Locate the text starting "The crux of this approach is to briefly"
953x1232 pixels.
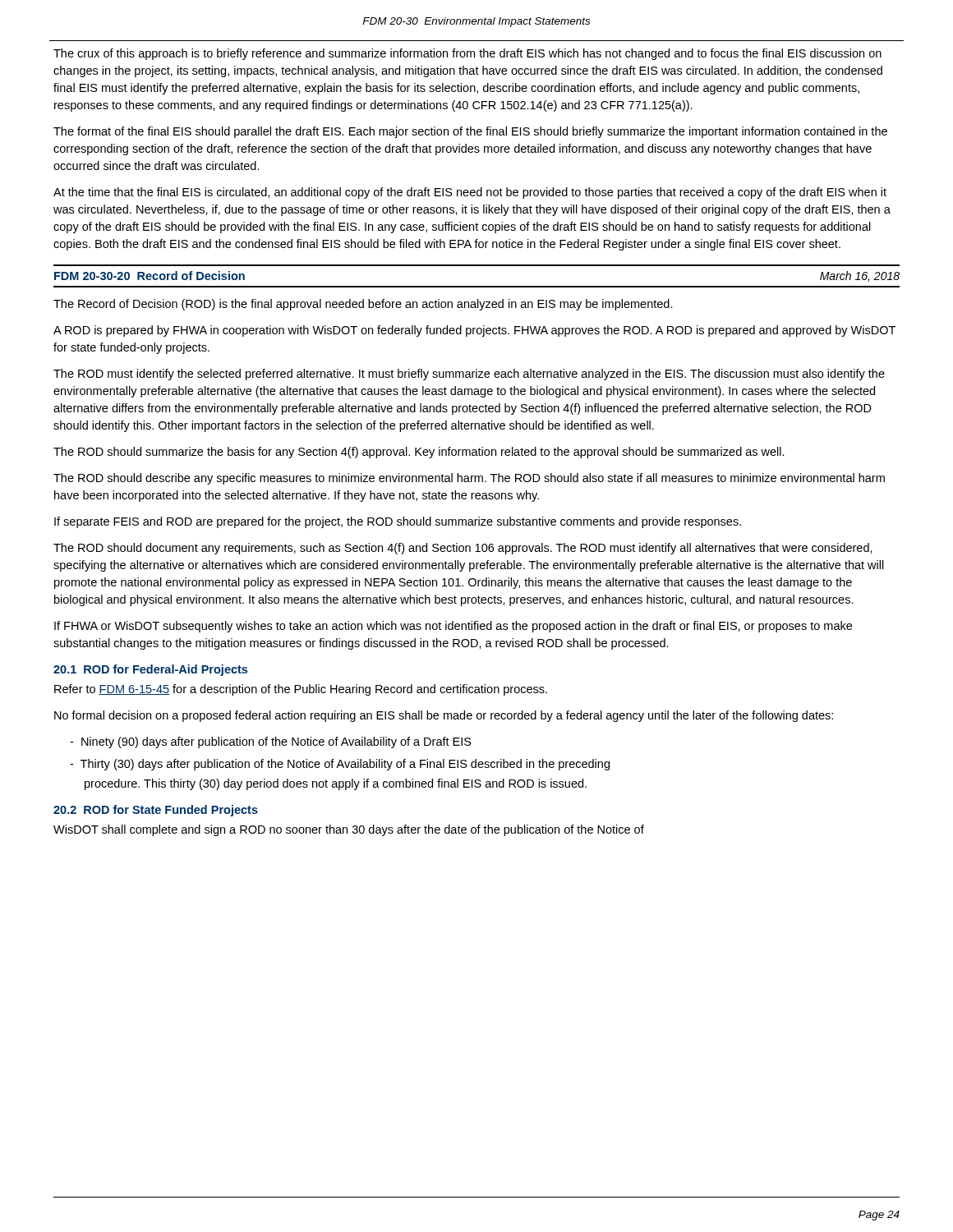476,80
